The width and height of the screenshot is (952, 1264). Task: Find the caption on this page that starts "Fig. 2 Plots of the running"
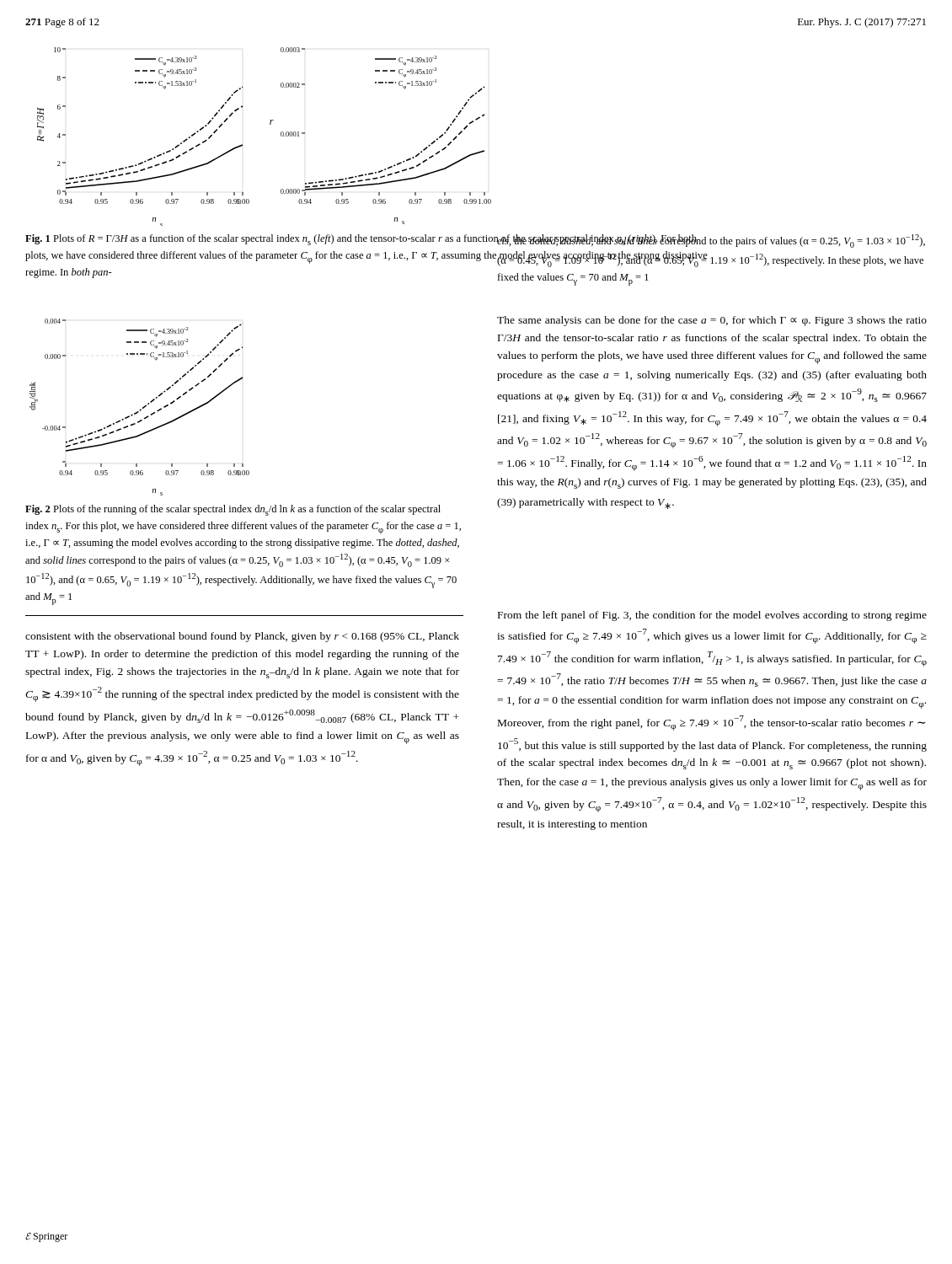pos(243,554)
